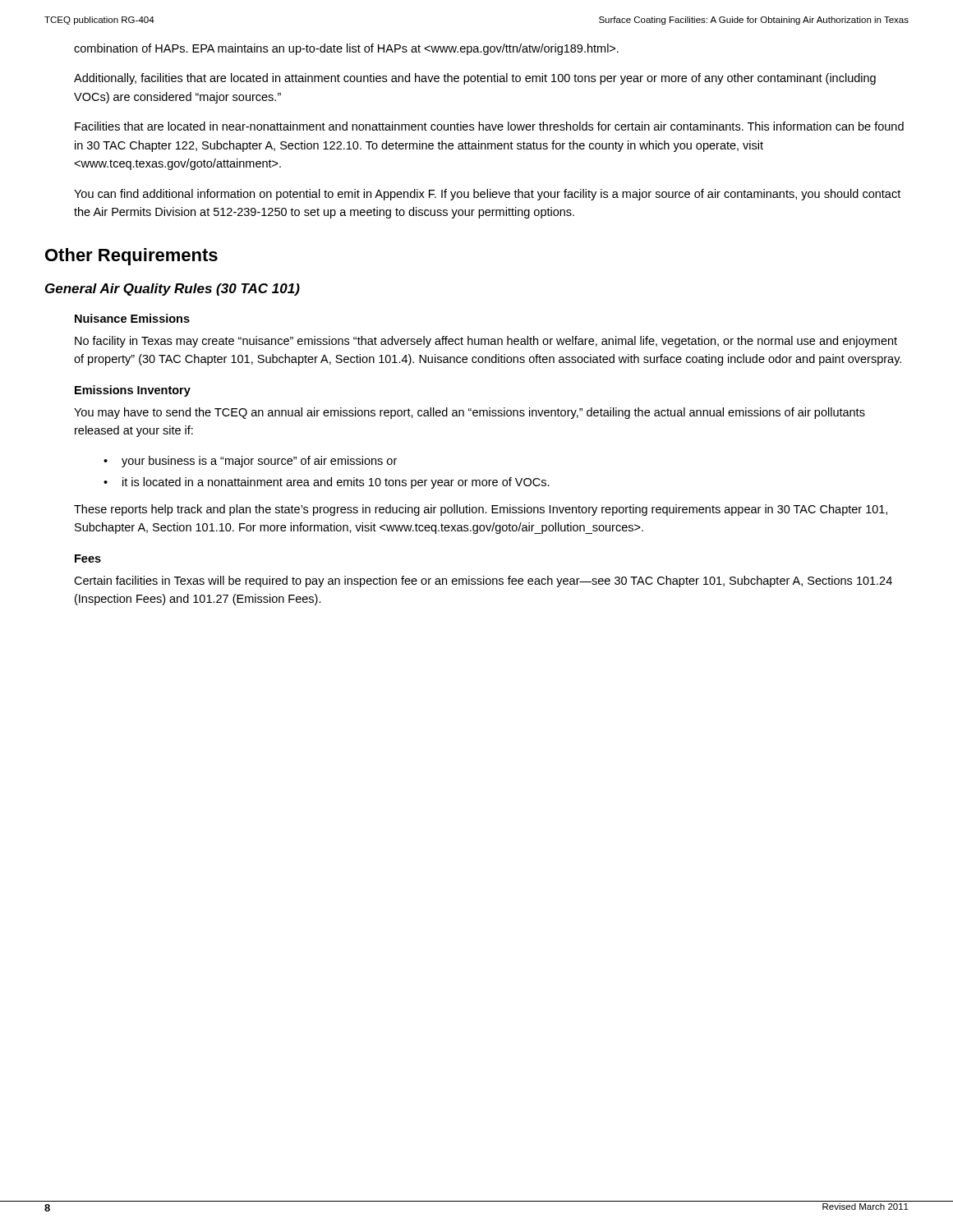953x1232 pixels.
Task: Select the section header with the text "Nuisance Emissions"
Action: click(132, 318)
